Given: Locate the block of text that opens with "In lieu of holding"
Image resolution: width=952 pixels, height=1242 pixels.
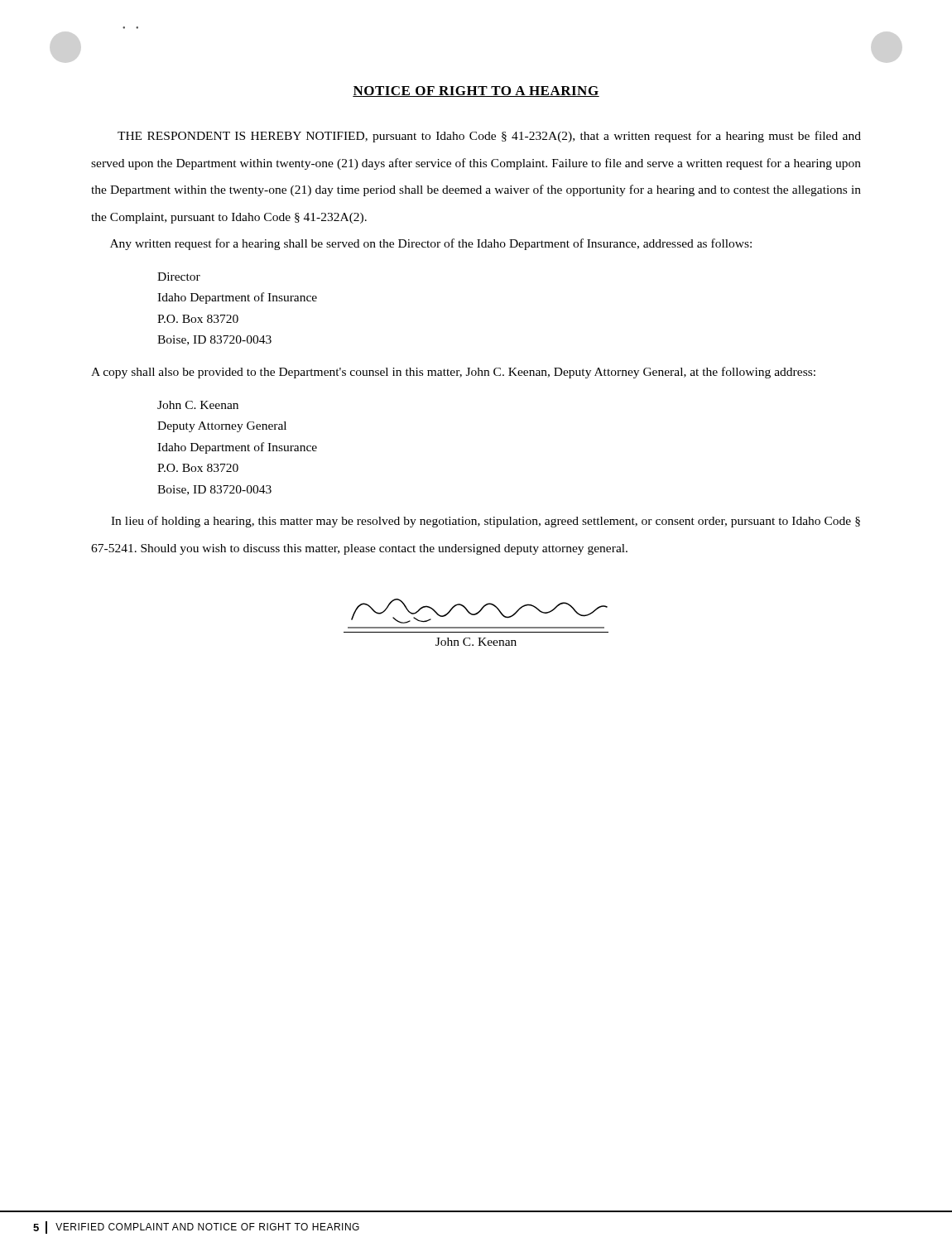Looking at the screenshot, I should pyautogui.click(x=476, y=534).
